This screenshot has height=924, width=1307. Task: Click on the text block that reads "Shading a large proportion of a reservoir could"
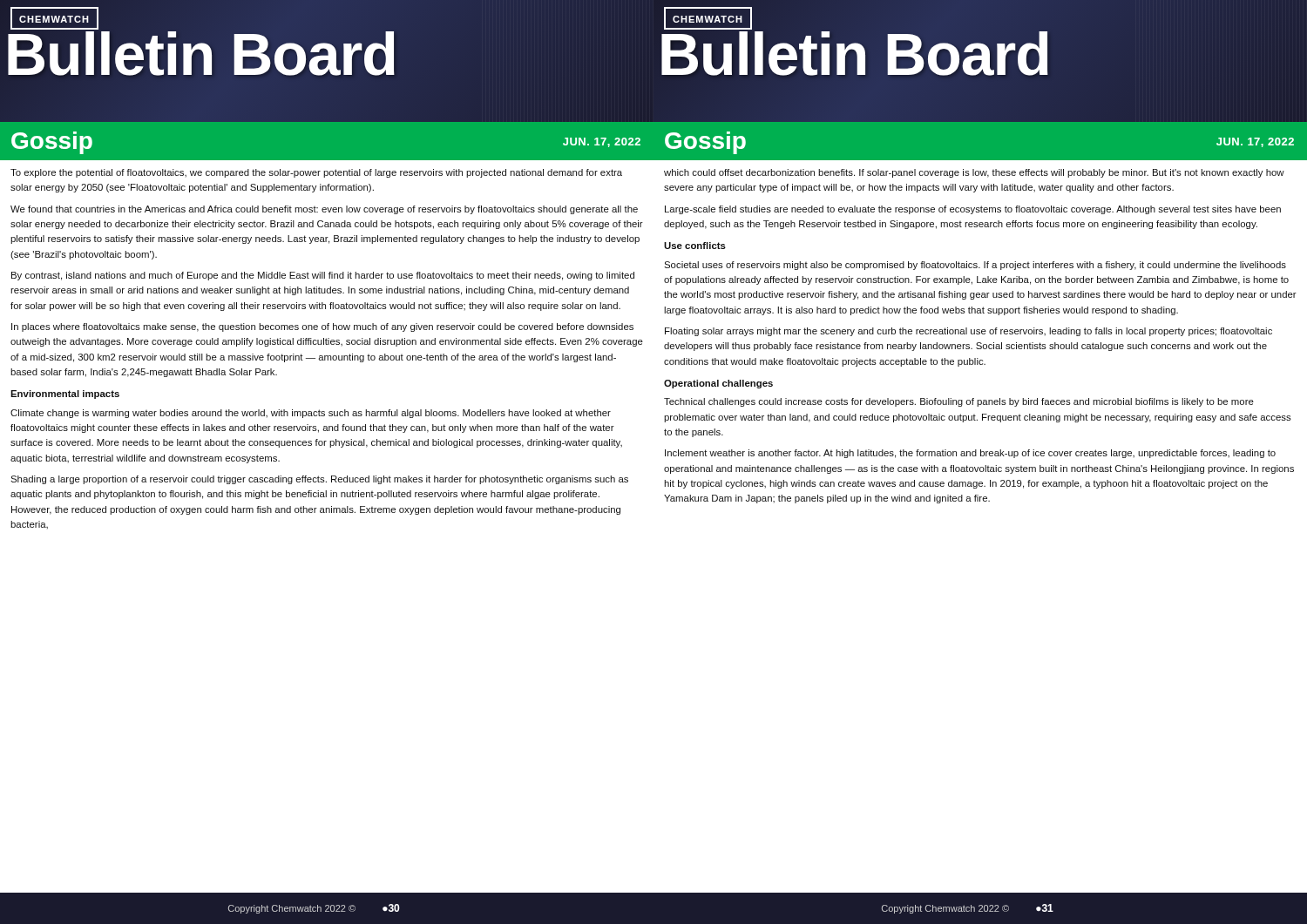click(327, 502)
